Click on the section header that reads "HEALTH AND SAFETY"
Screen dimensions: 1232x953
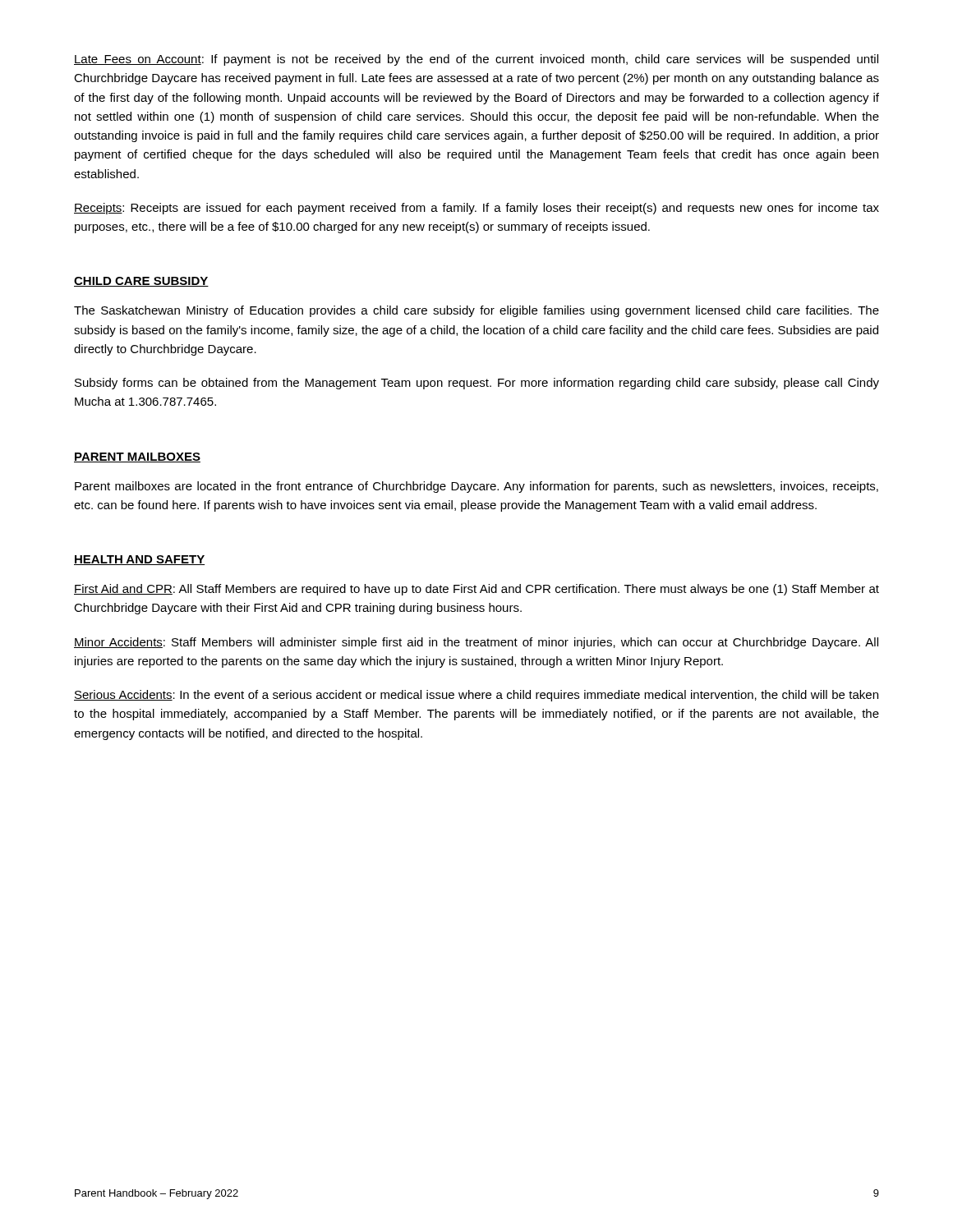pos(139,559)
